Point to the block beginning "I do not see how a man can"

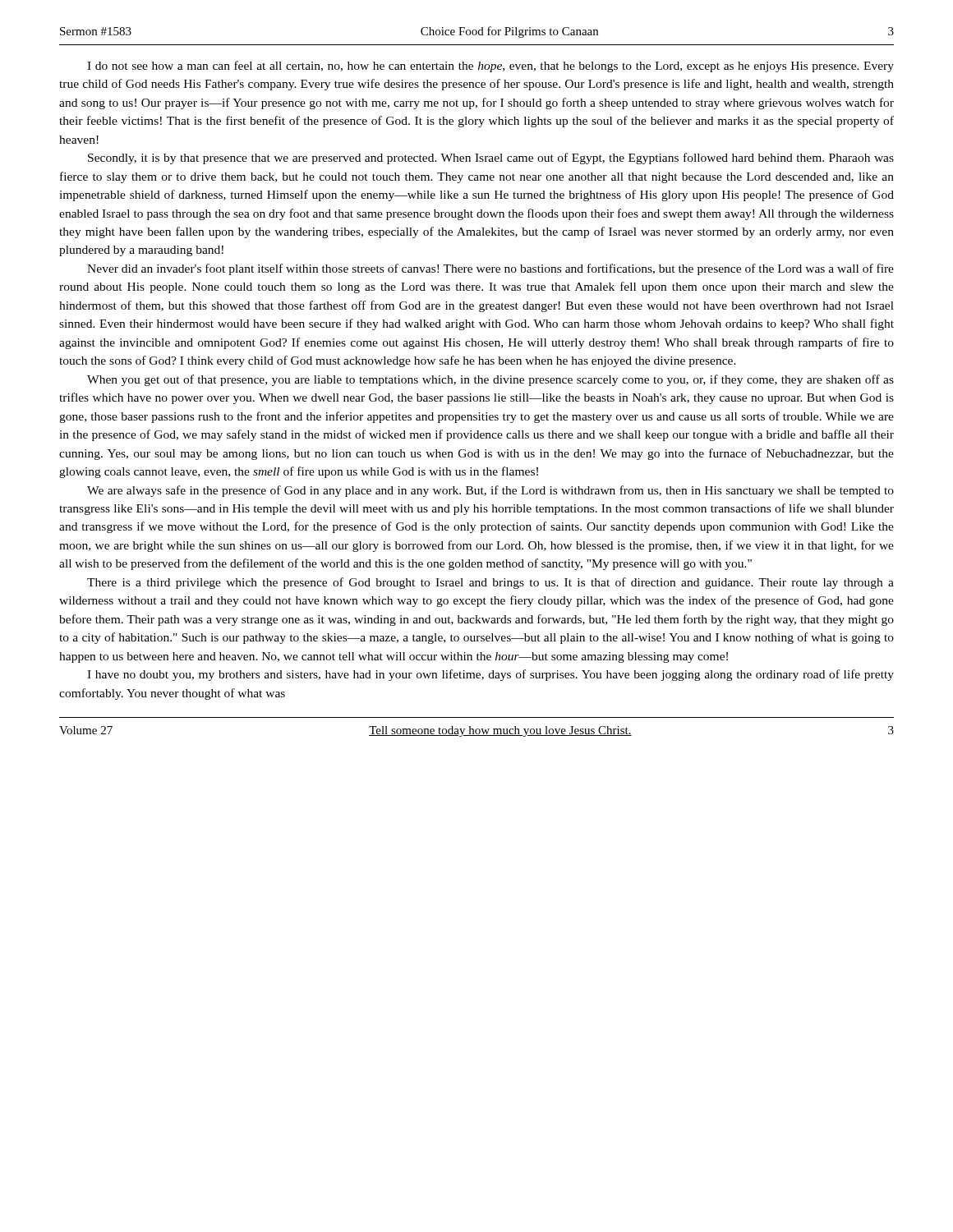pyautogui.click(x=476, y=103)
